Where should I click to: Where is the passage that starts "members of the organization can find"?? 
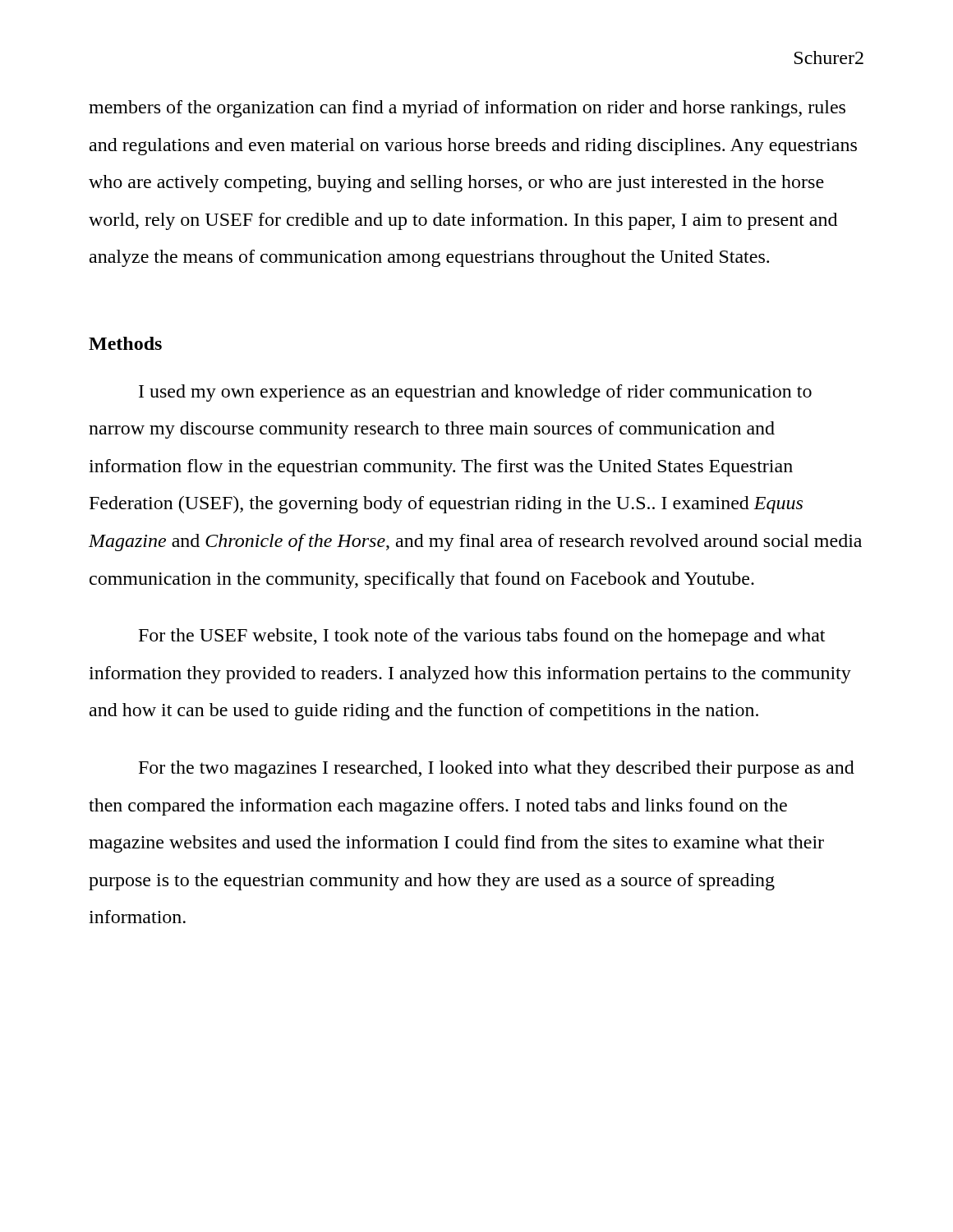(476, 182)
